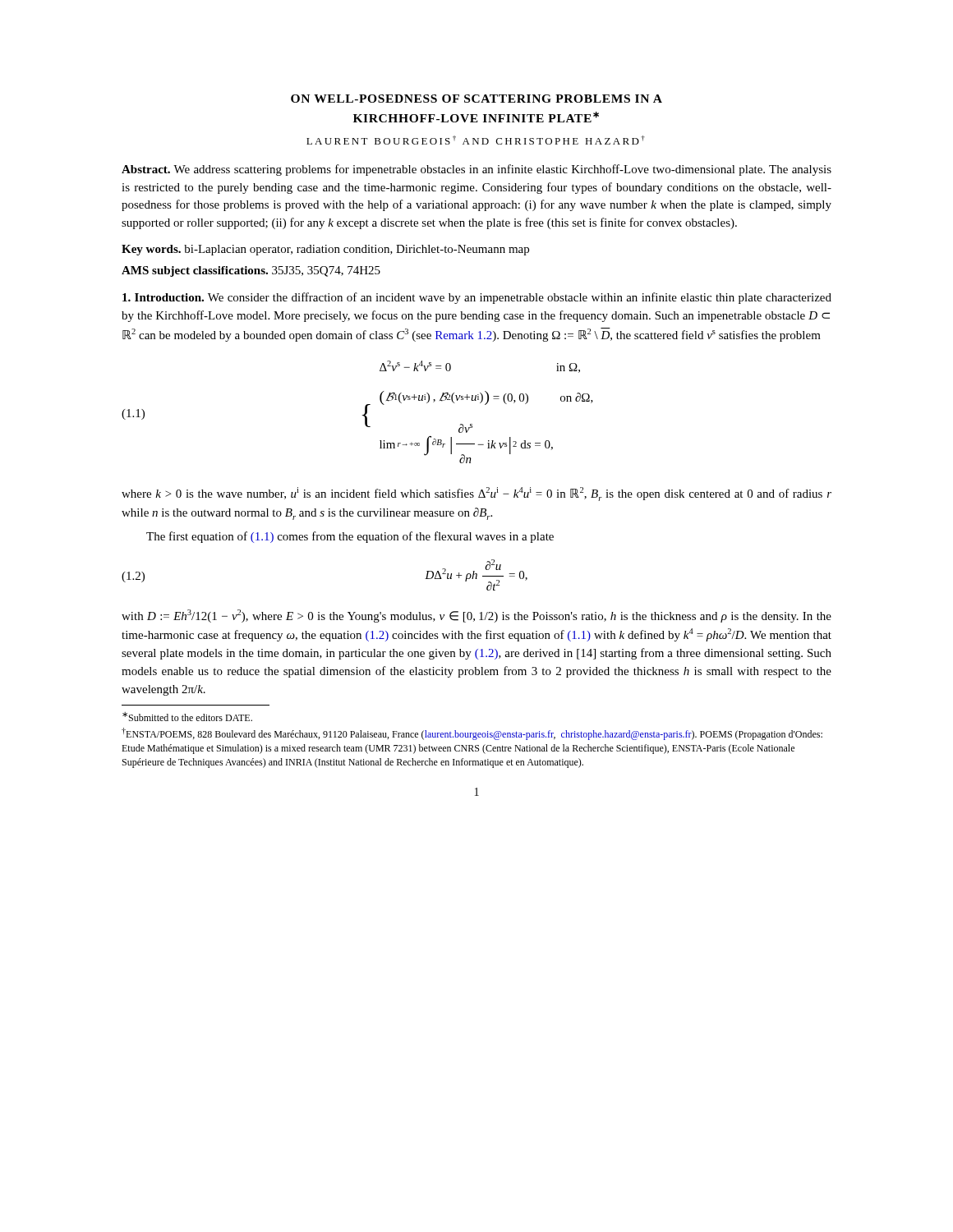Viewport: 953px width, 1232px height.
Task: Find the section header that says "1. Introduction."
Action: (x=163, y=298)
